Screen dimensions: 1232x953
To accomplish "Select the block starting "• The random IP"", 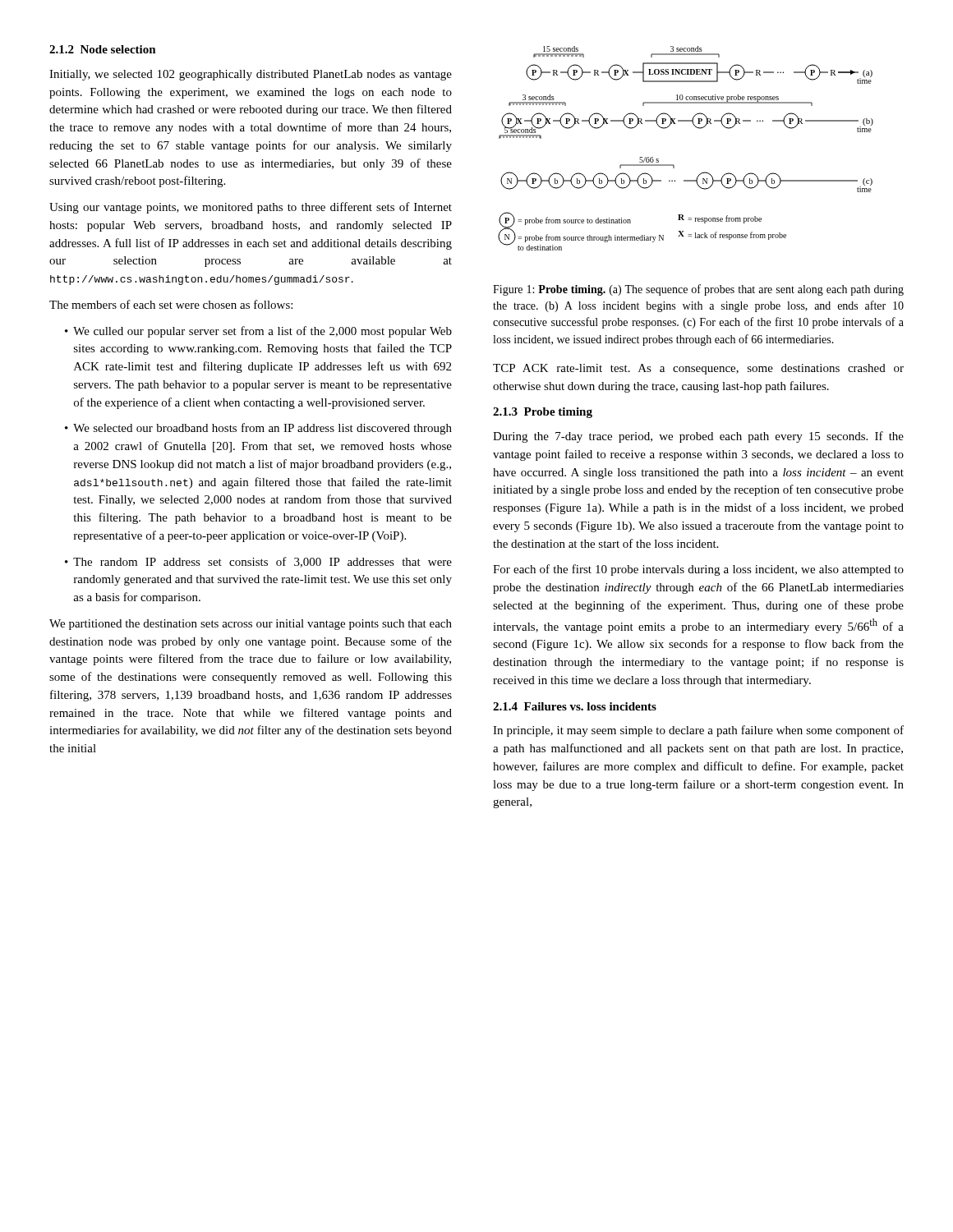I will tap(258, 580).
